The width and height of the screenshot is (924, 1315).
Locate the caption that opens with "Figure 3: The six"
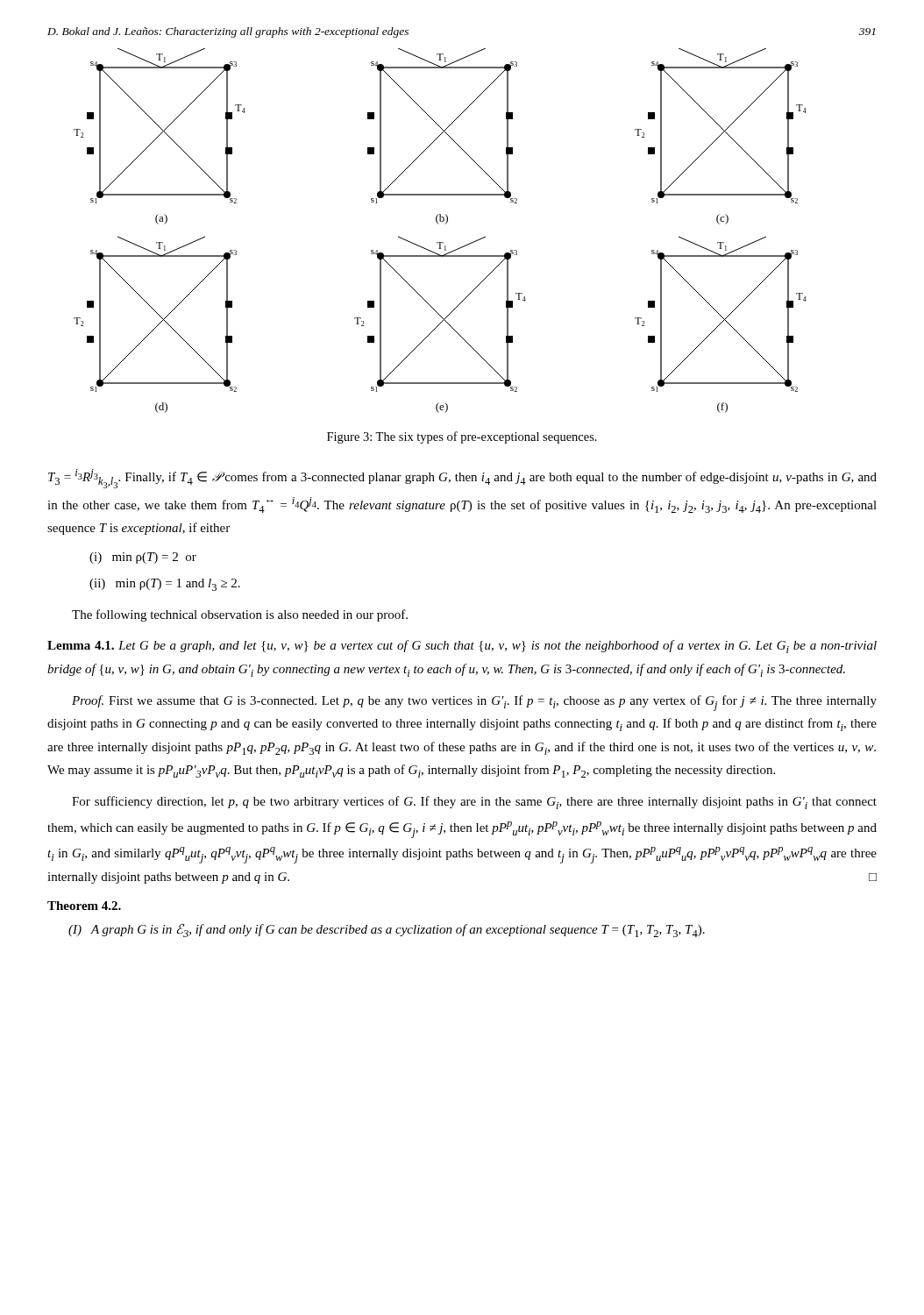[x=462, y=437]
